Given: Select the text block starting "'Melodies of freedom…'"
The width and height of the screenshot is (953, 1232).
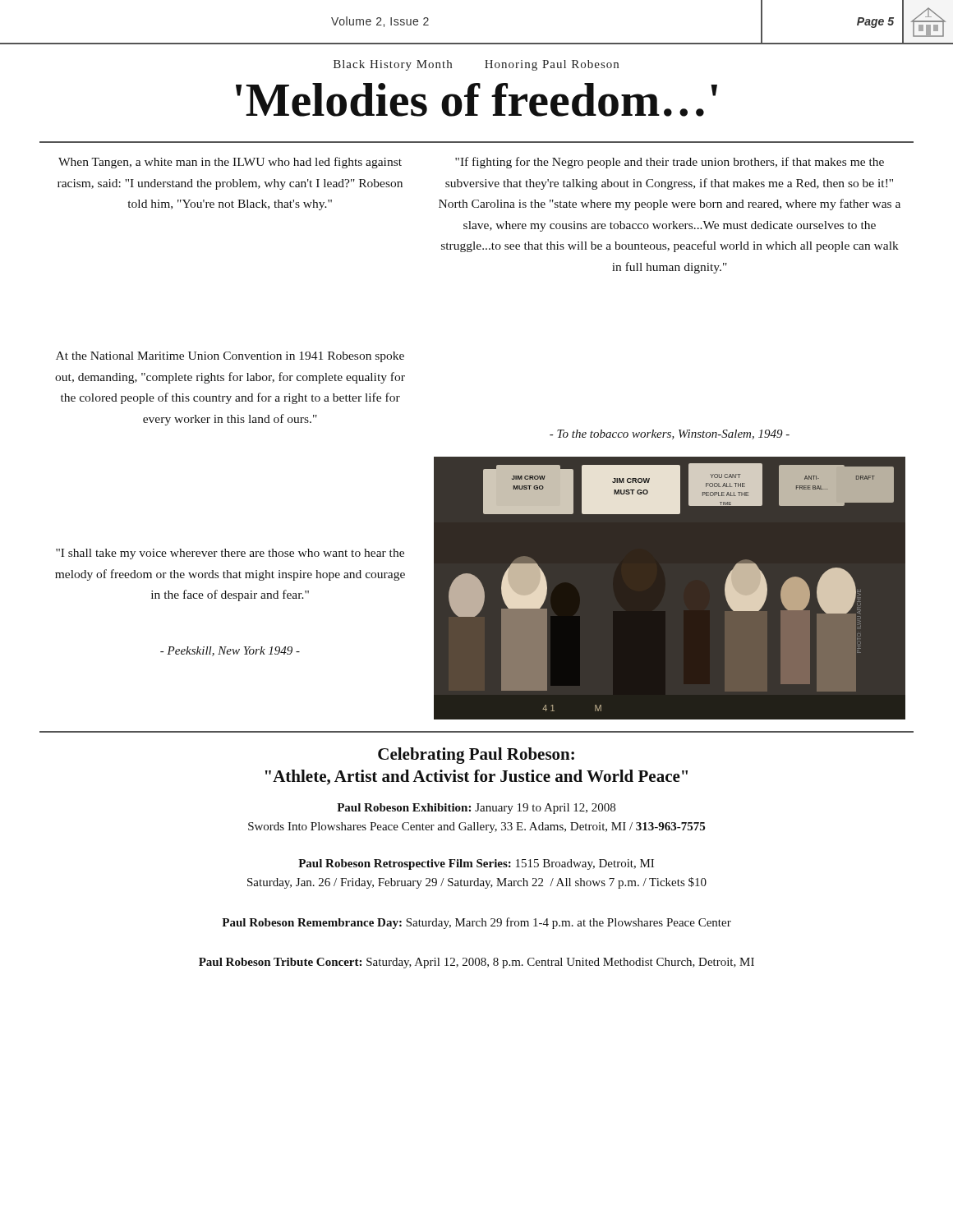Looking at the screenshot, I should 476,101.
